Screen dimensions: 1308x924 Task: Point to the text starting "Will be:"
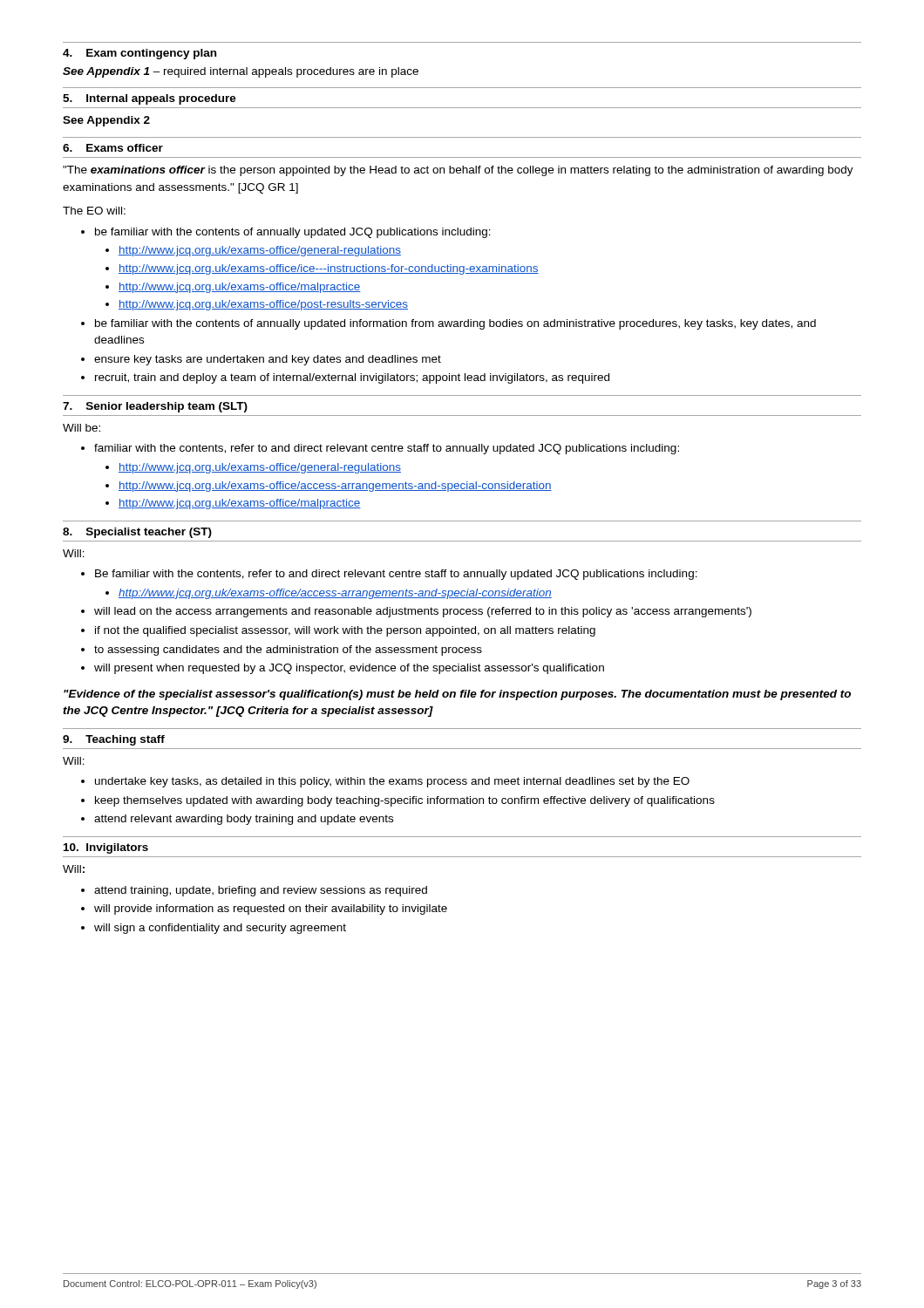pyautogui.click(x=82, y=428)
